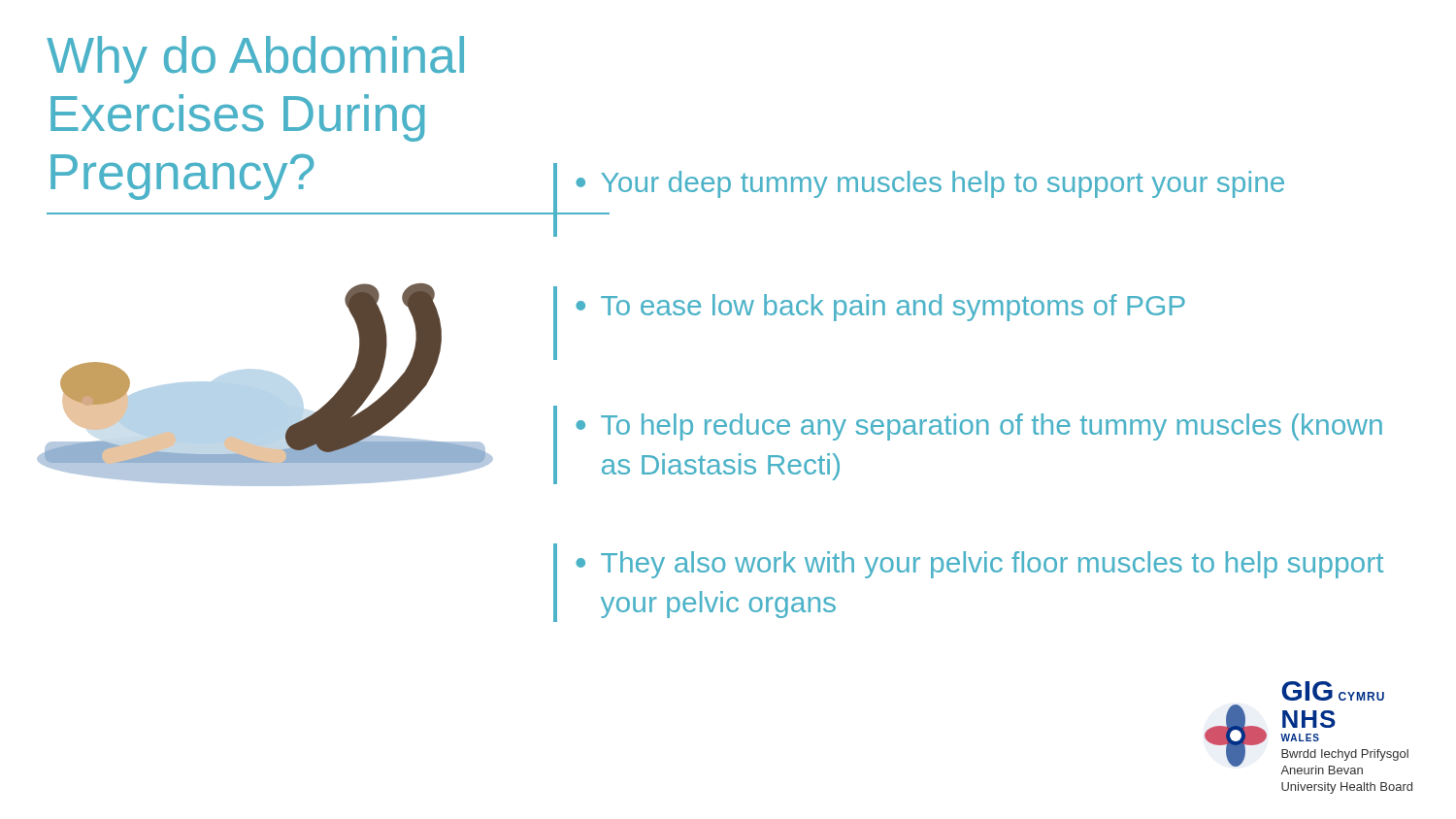
Task: Select the list item containing "• They also work with your pelvic"
Action: [x=976, y=583]
